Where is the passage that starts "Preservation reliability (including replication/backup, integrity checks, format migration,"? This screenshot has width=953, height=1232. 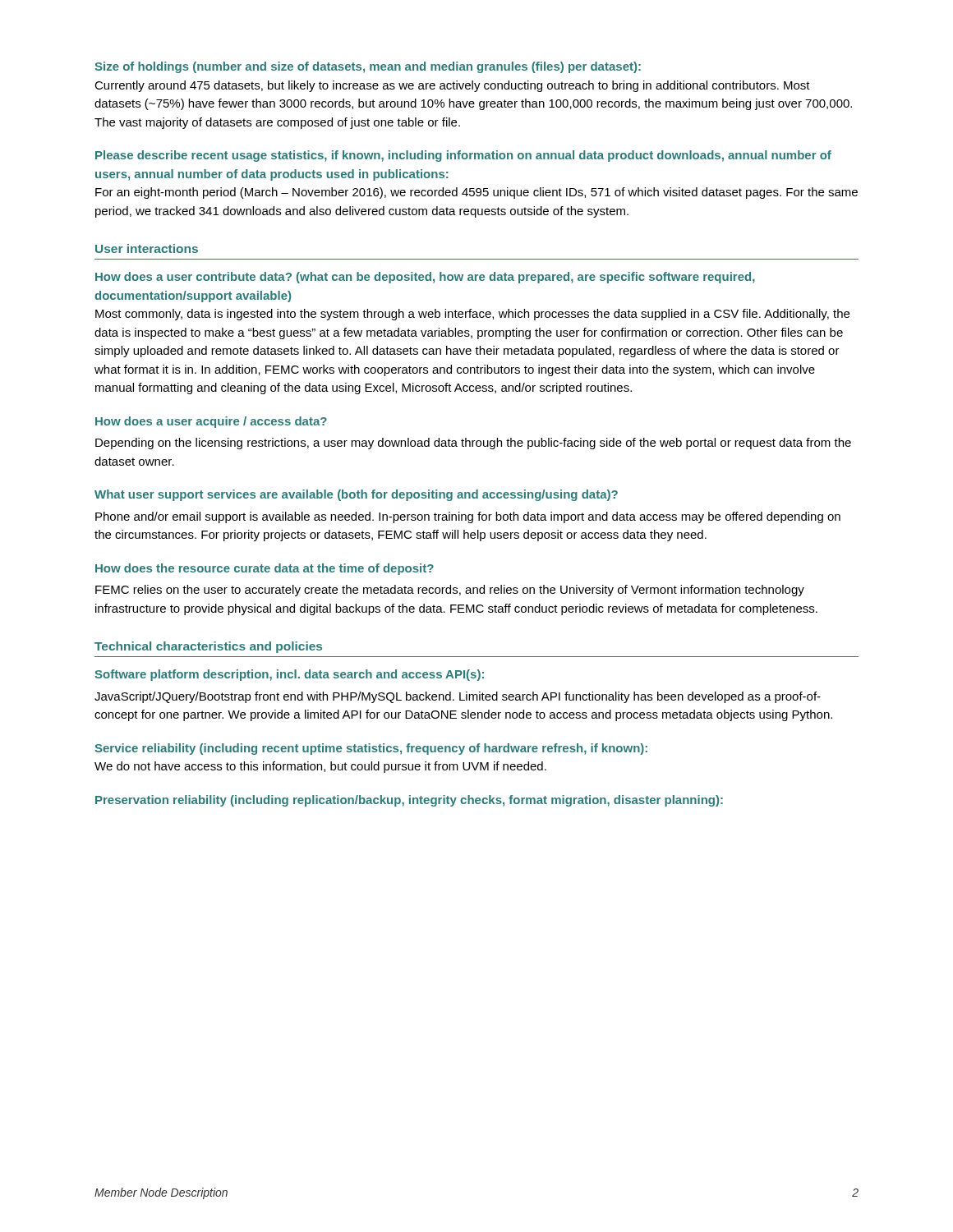[476, 800]
